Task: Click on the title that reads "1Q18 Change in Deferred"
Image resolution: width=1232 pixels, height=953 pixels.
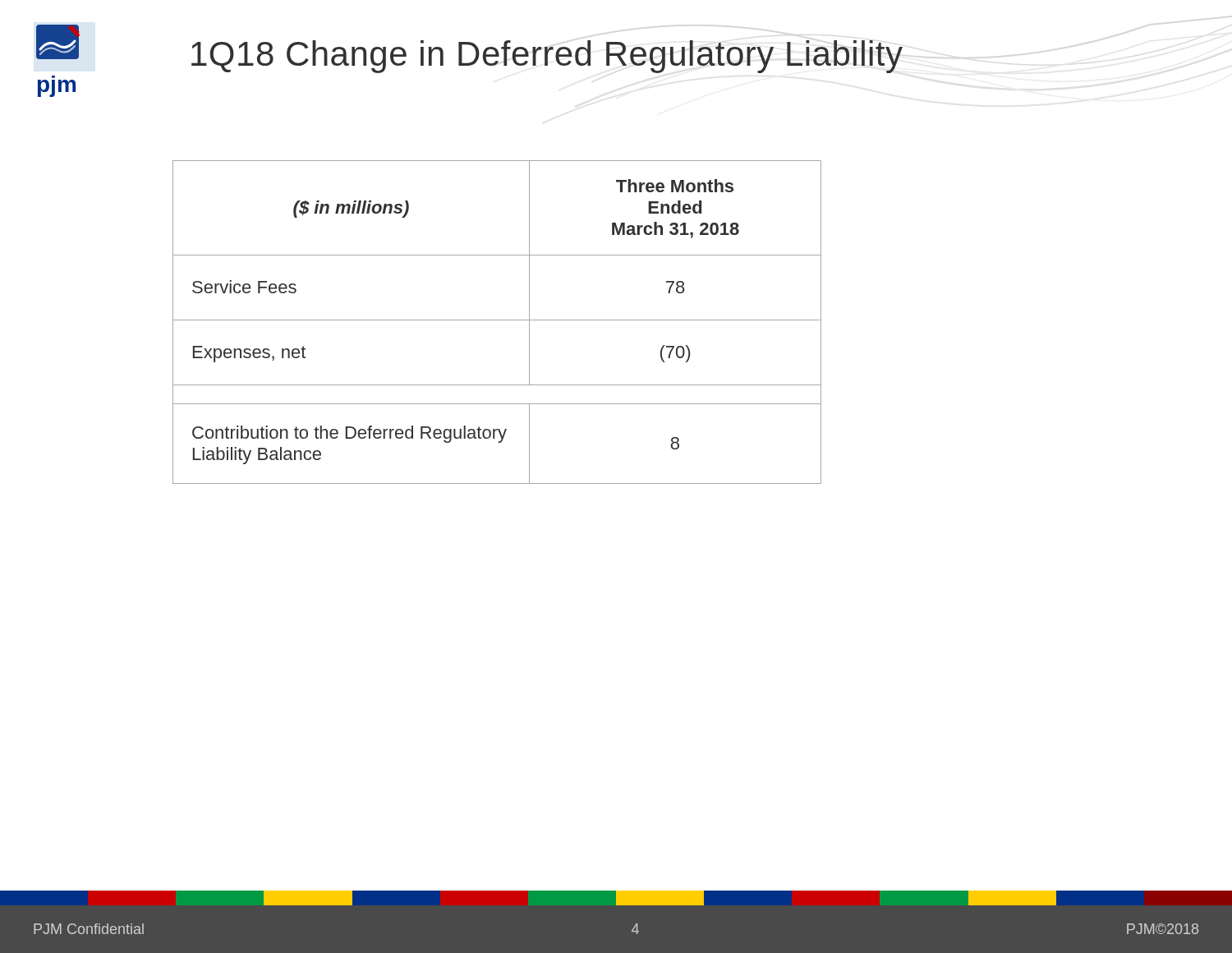Action: (x=546, y=54)
